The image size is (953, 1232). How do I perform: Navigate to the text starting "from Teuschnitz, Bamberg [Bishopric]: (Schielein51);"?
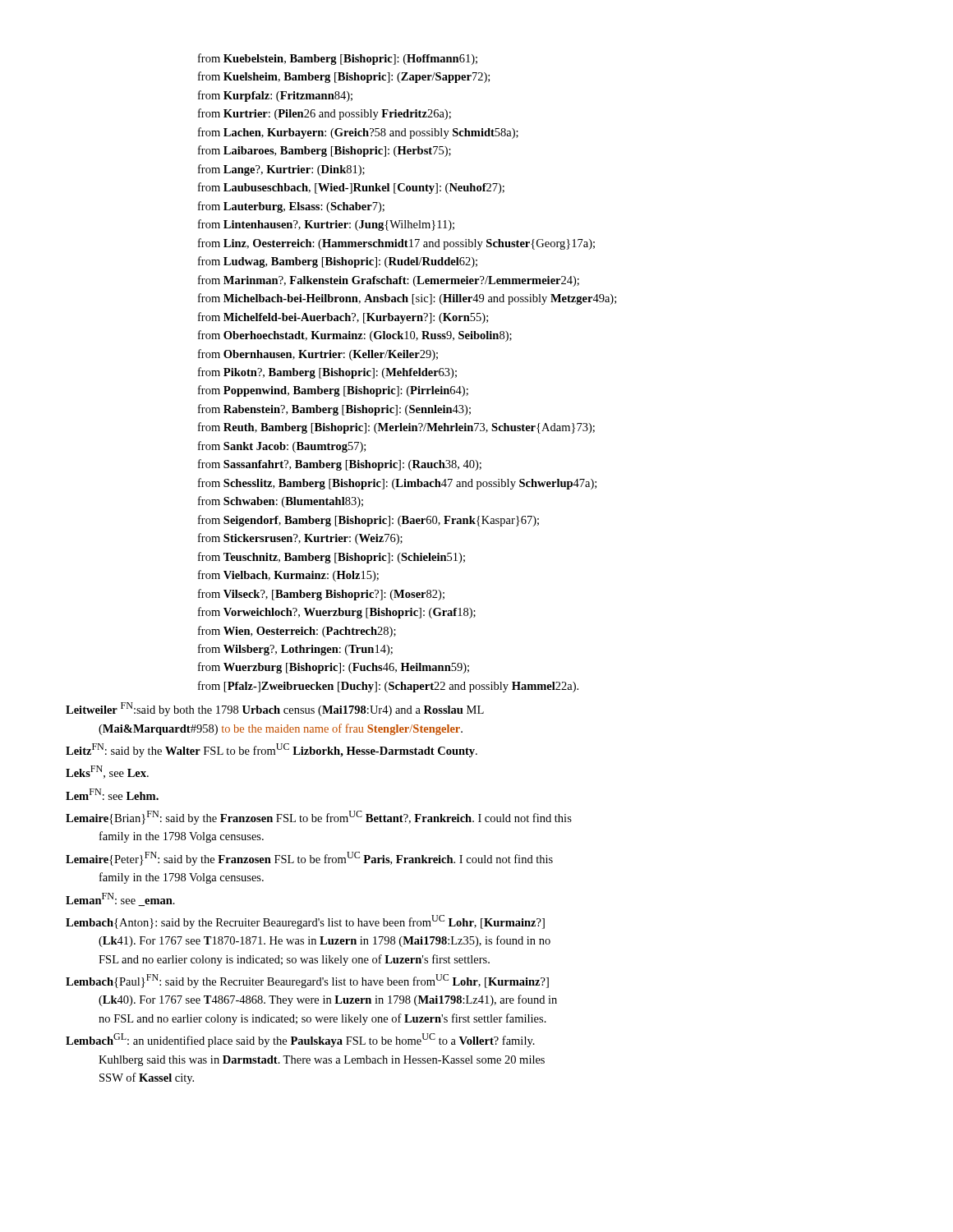tap(332, 557)
